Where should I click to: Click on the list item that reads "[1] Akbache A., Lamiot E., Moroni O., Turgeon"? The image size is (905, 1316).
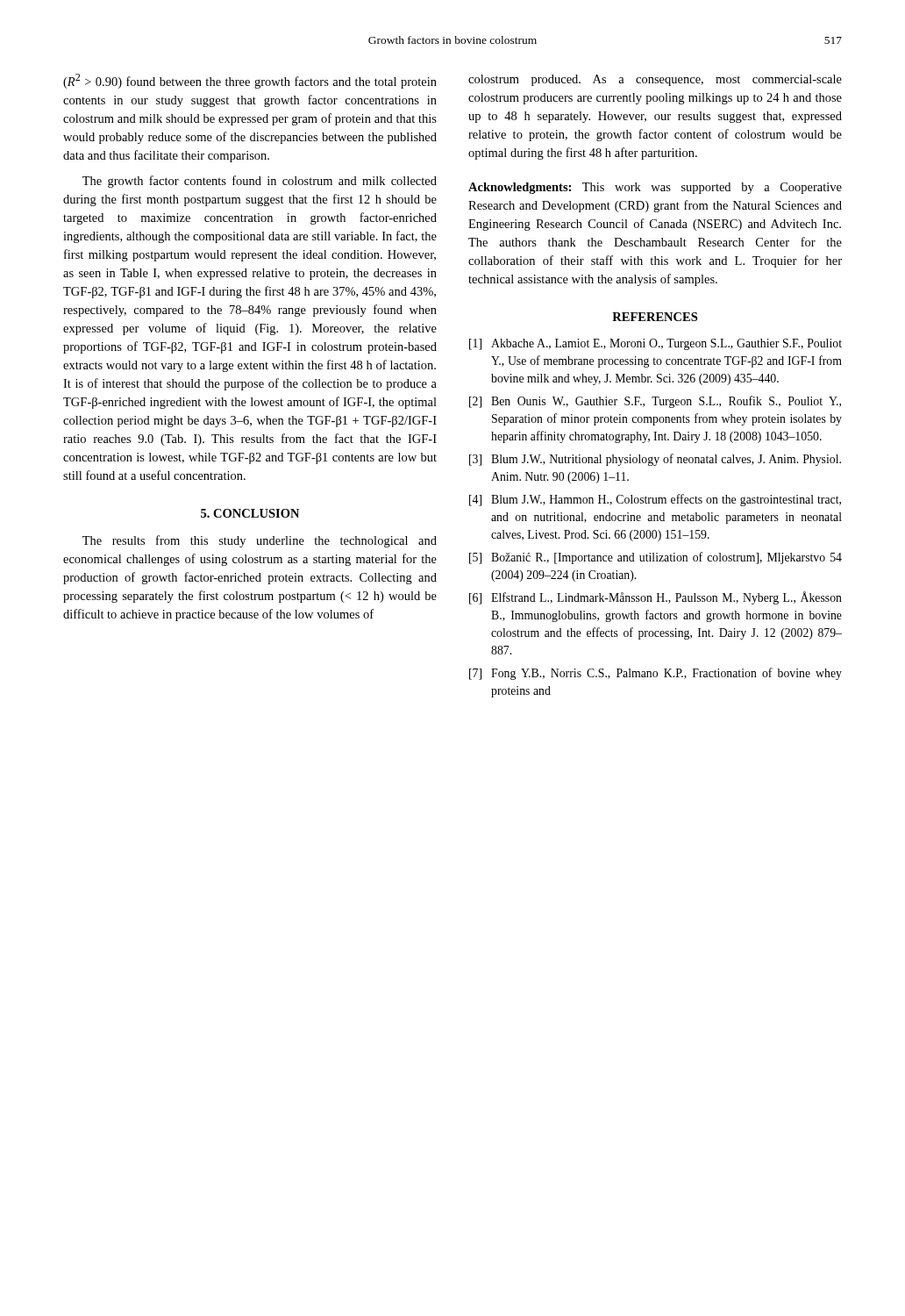point(655,362)
